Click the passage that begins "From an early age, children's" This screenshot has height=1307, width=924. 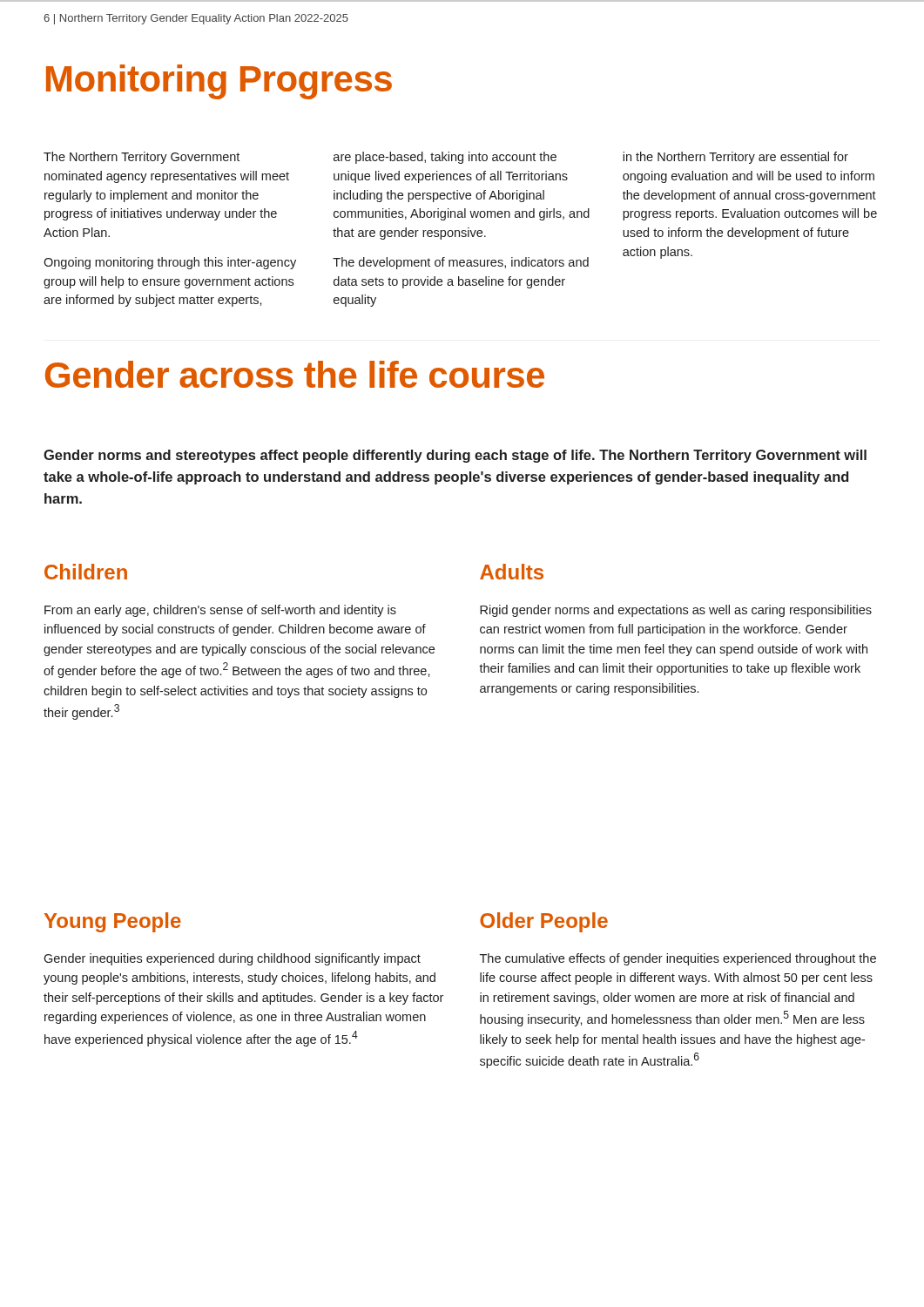pos(239,661)
